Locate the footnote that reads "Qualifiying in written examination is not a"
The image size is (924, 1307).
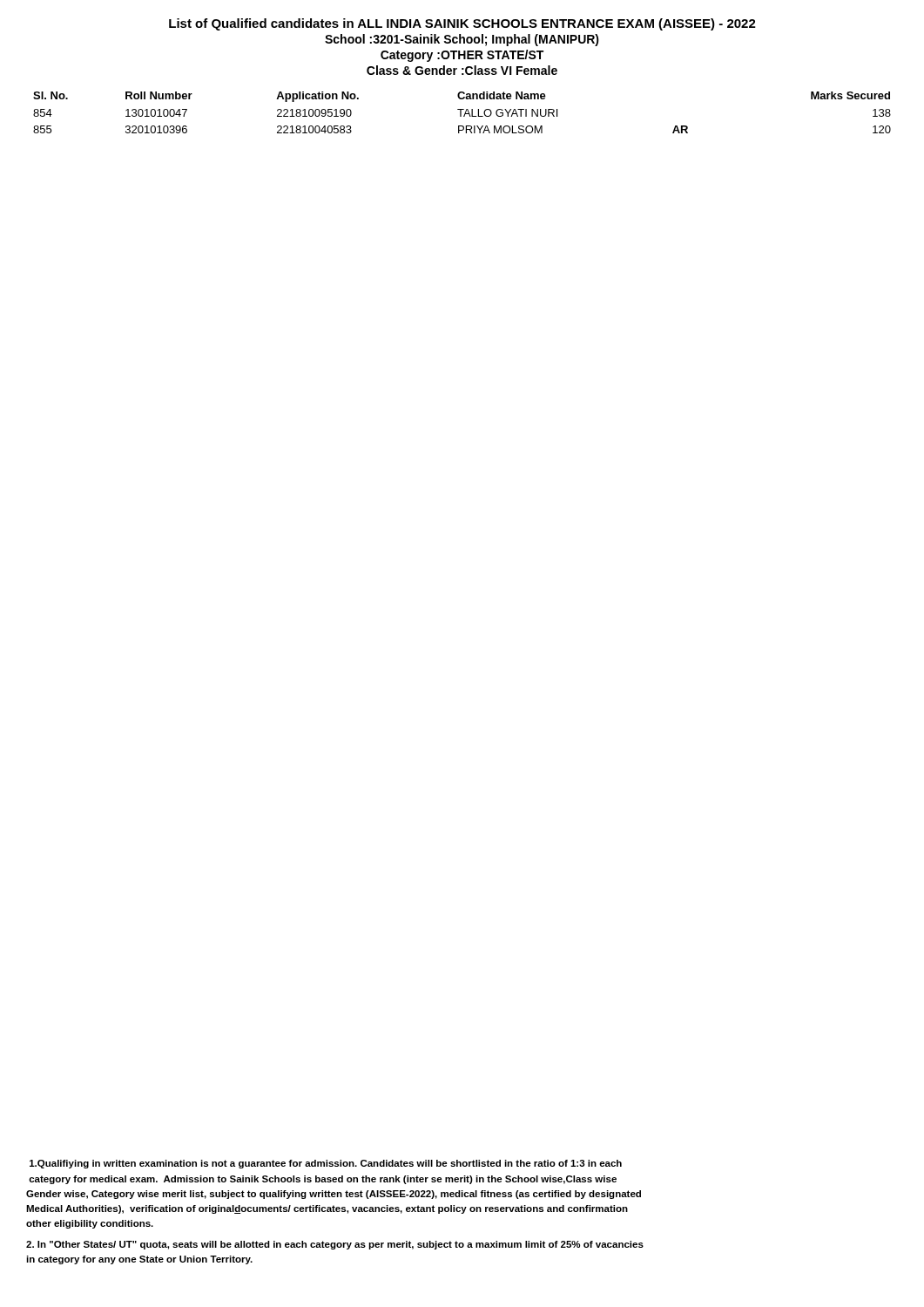tap(462, 1194)
